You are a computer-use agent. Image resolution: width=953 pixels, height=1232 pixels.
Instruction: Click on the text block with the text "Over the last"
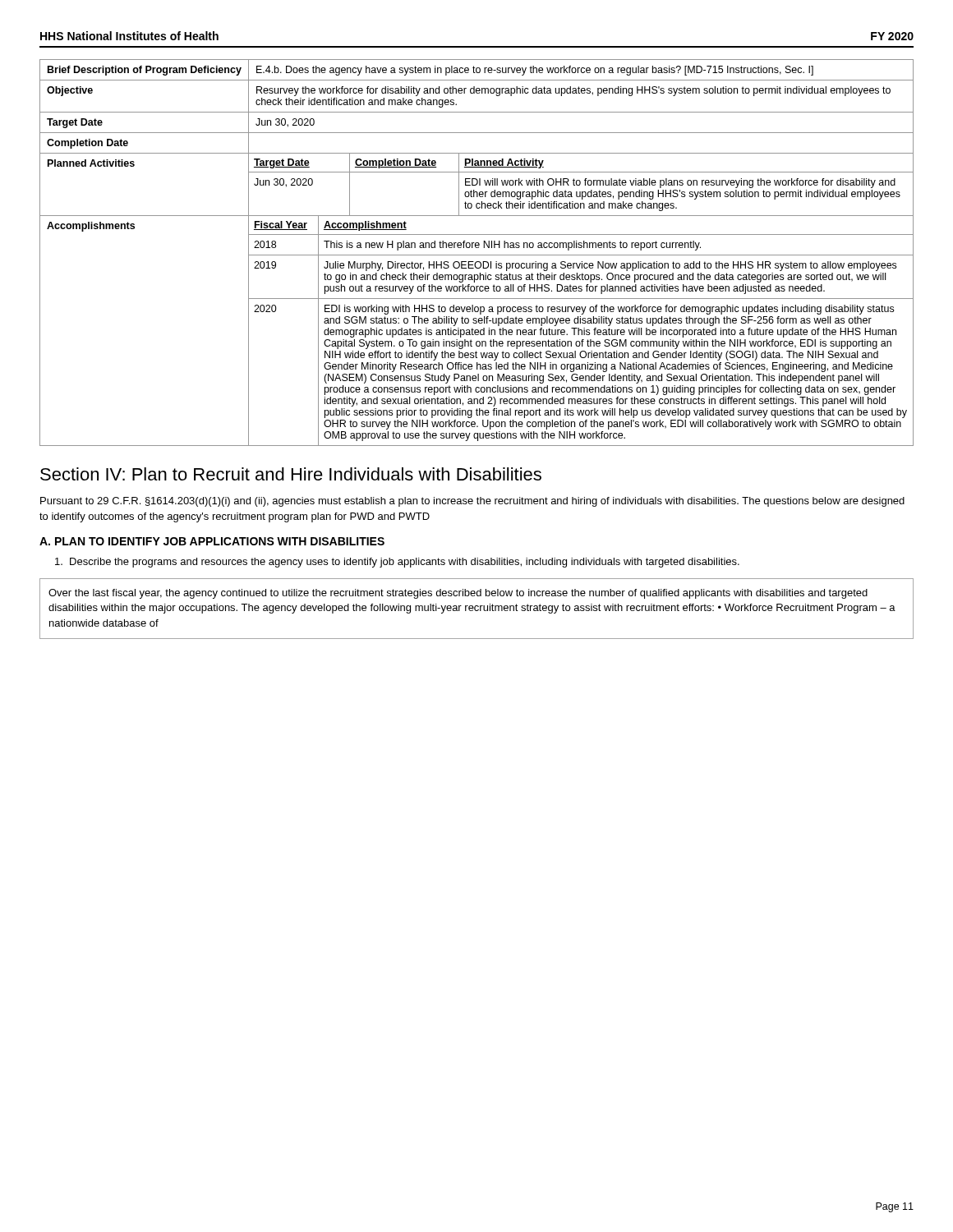(472, 608)
